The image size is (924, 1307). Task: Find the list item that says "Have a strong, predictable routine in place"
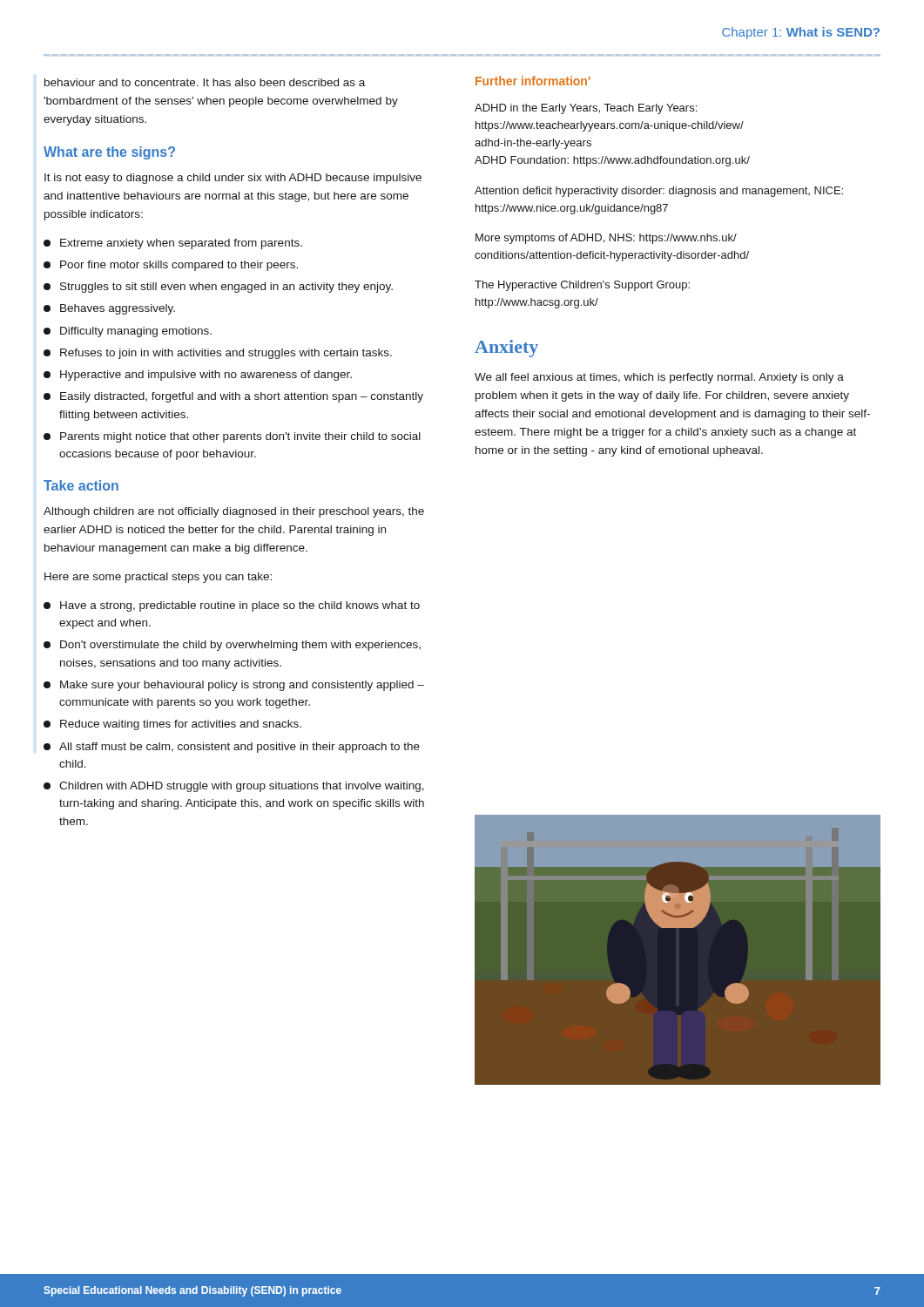click(240, 614)
